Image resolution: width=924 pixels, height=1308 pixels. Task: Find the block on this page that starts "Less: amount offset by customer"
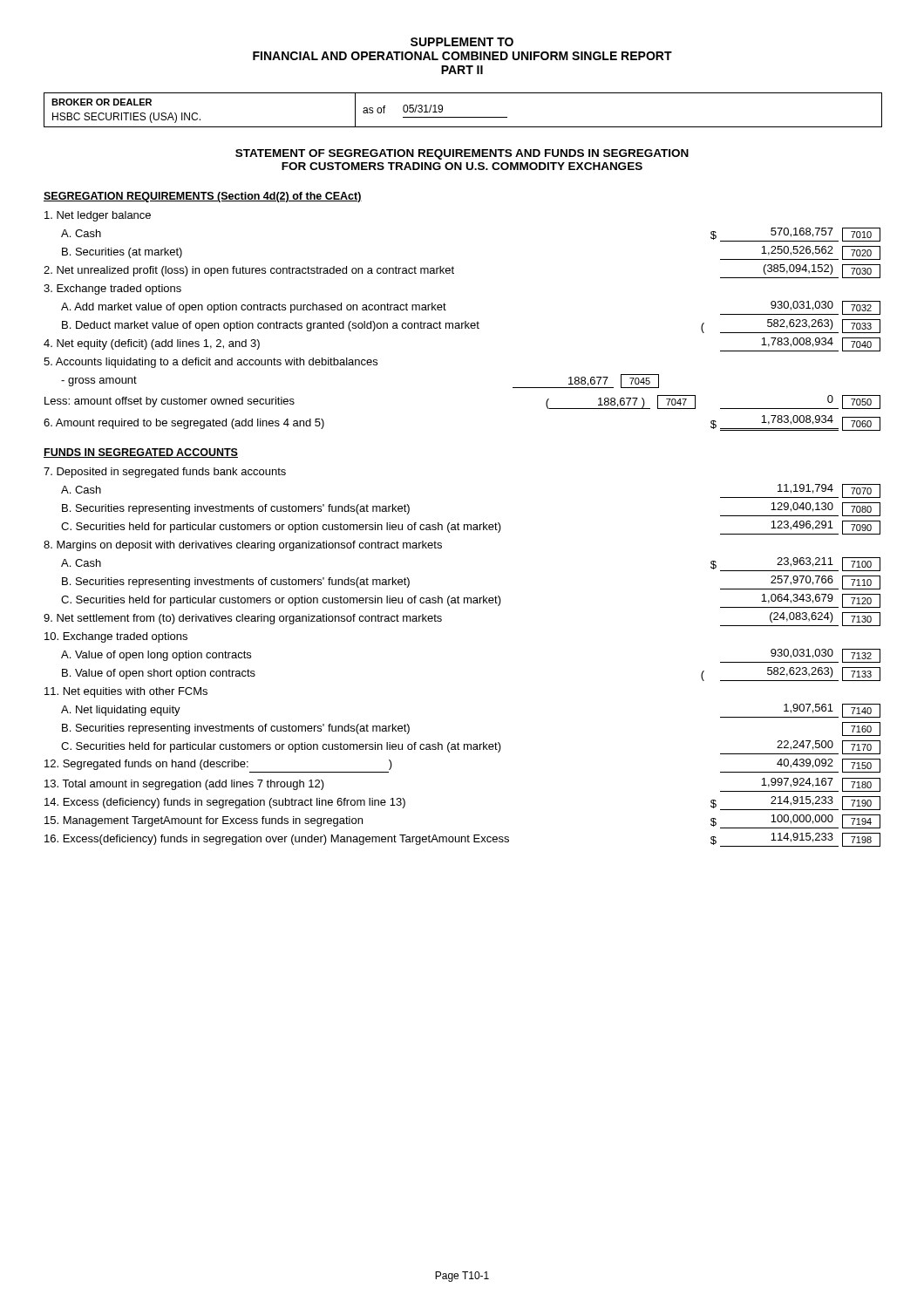click(x=167, y=402)
